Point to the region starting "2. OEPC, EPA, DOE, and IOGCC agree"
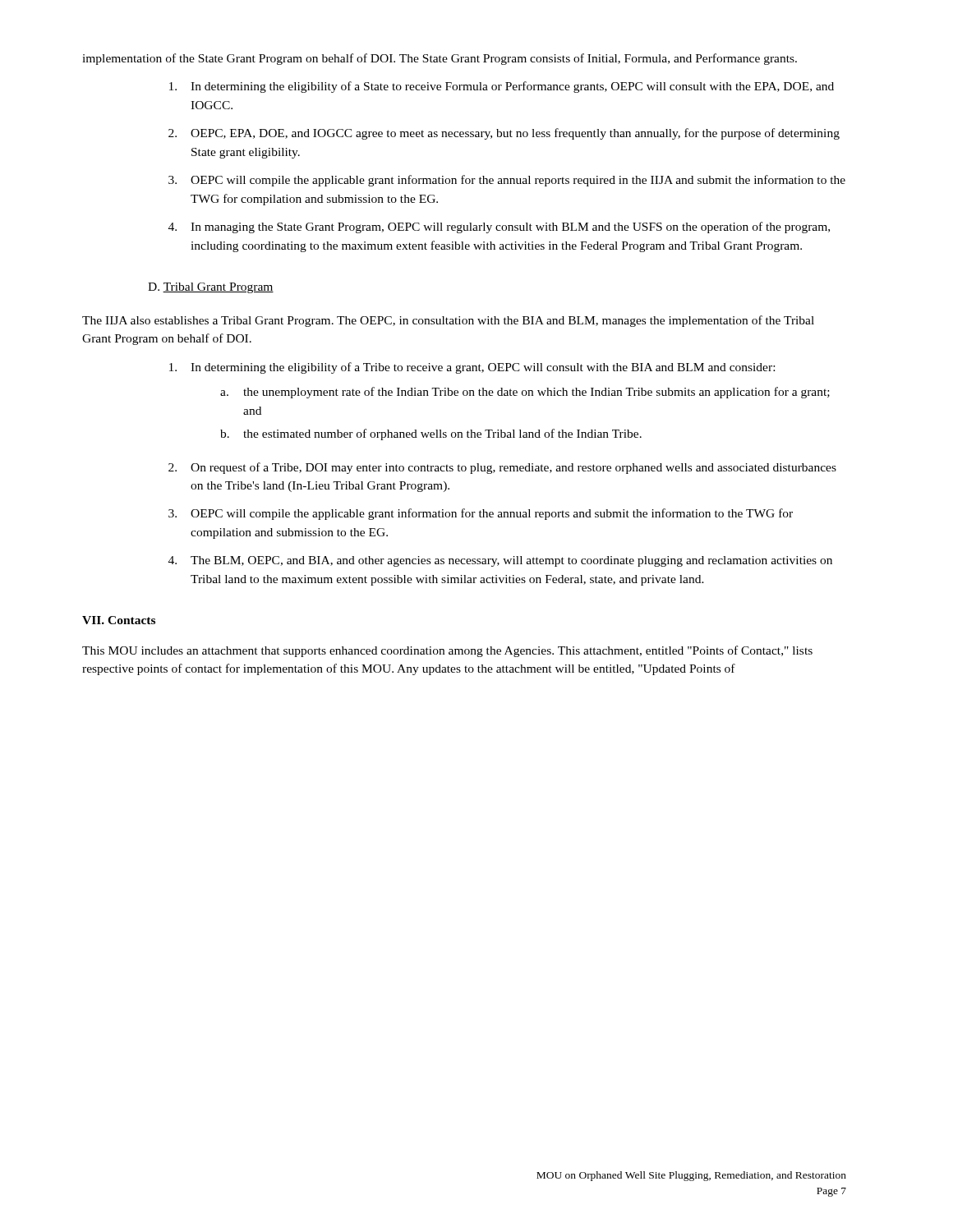Screen dimensions: 1232x953 point(497,143)
